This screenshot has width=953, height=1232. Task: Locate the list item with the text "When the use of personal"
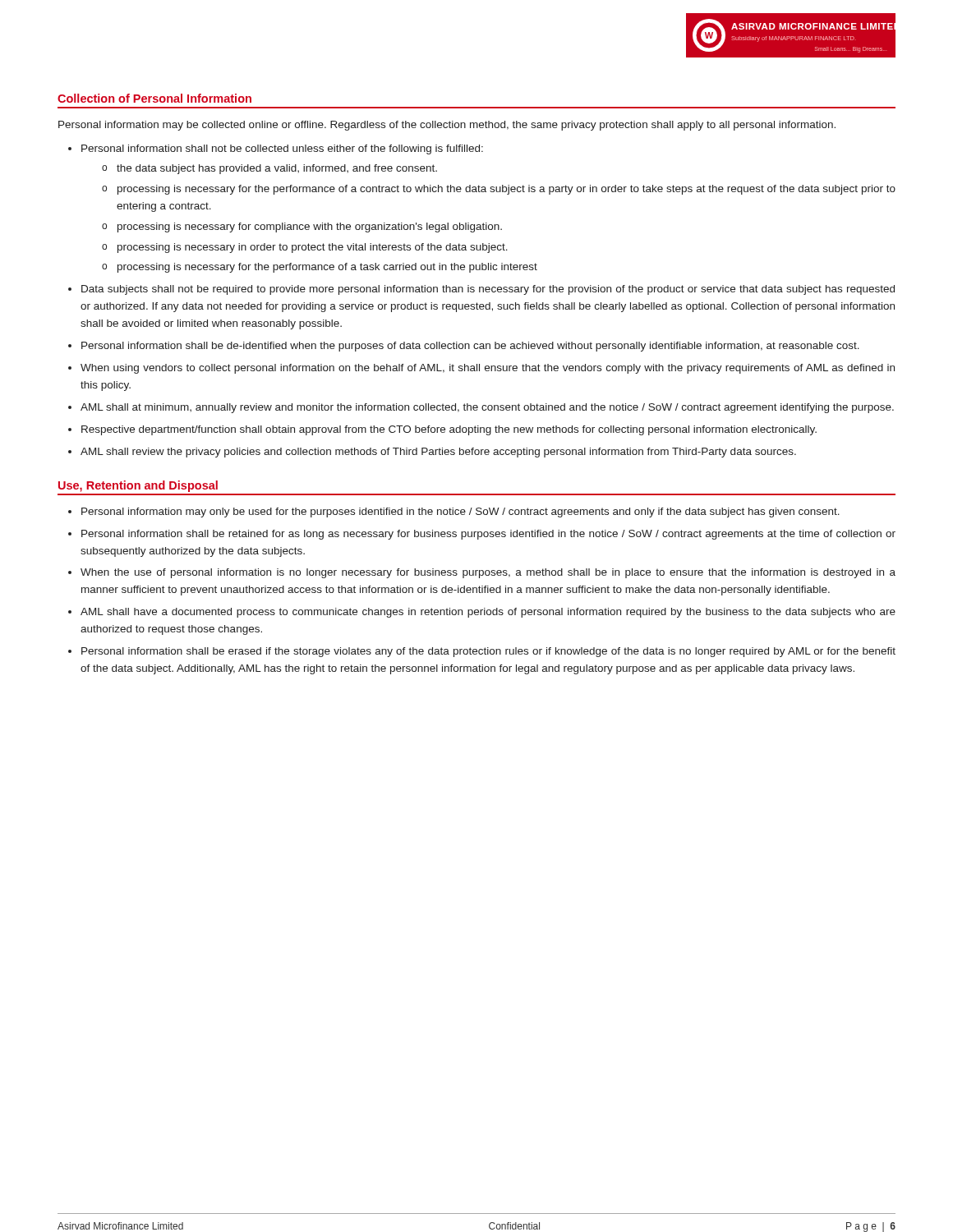[488, 581]
